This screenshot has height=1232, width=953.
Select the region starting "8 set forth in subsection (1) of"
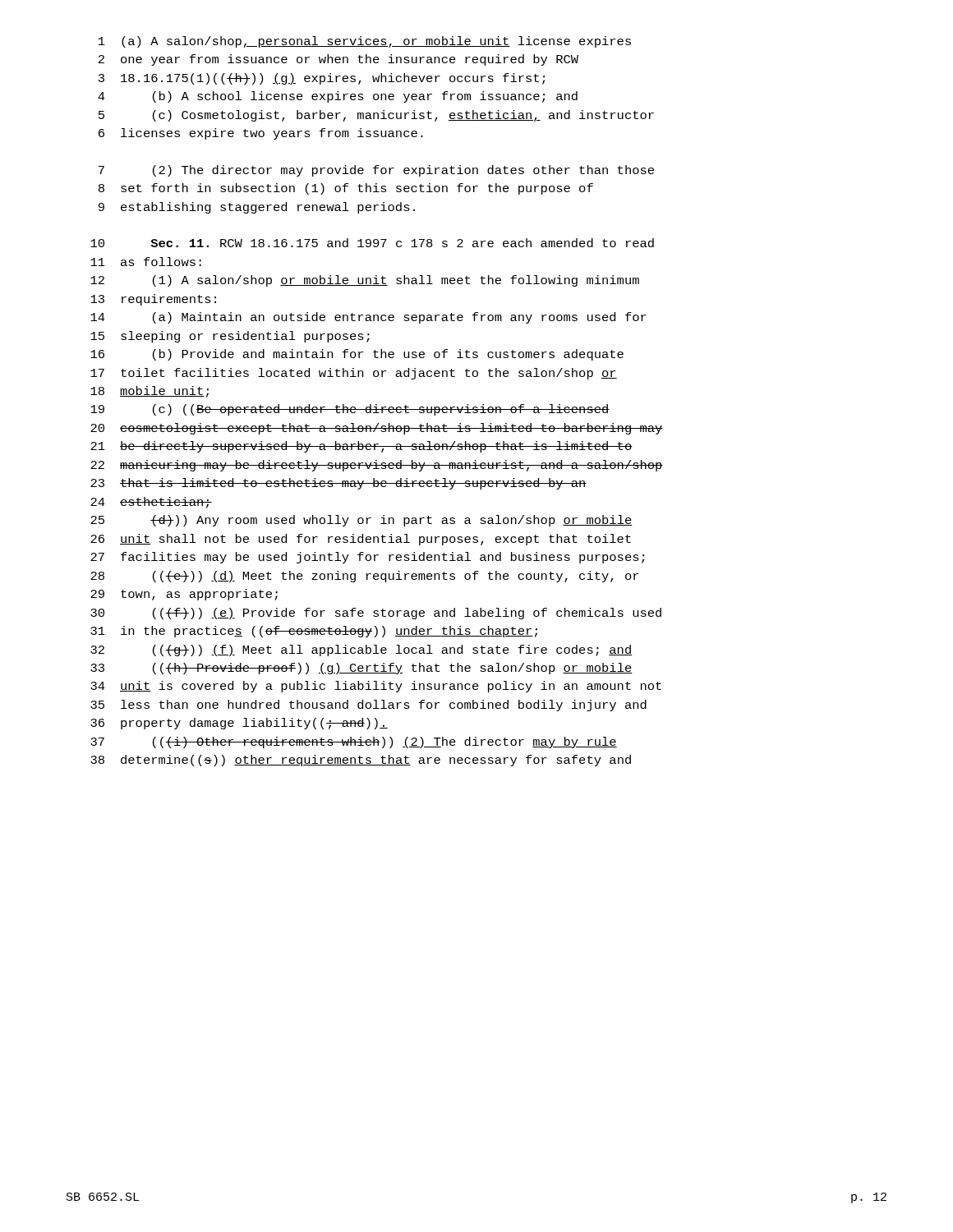tap(476, 189)
